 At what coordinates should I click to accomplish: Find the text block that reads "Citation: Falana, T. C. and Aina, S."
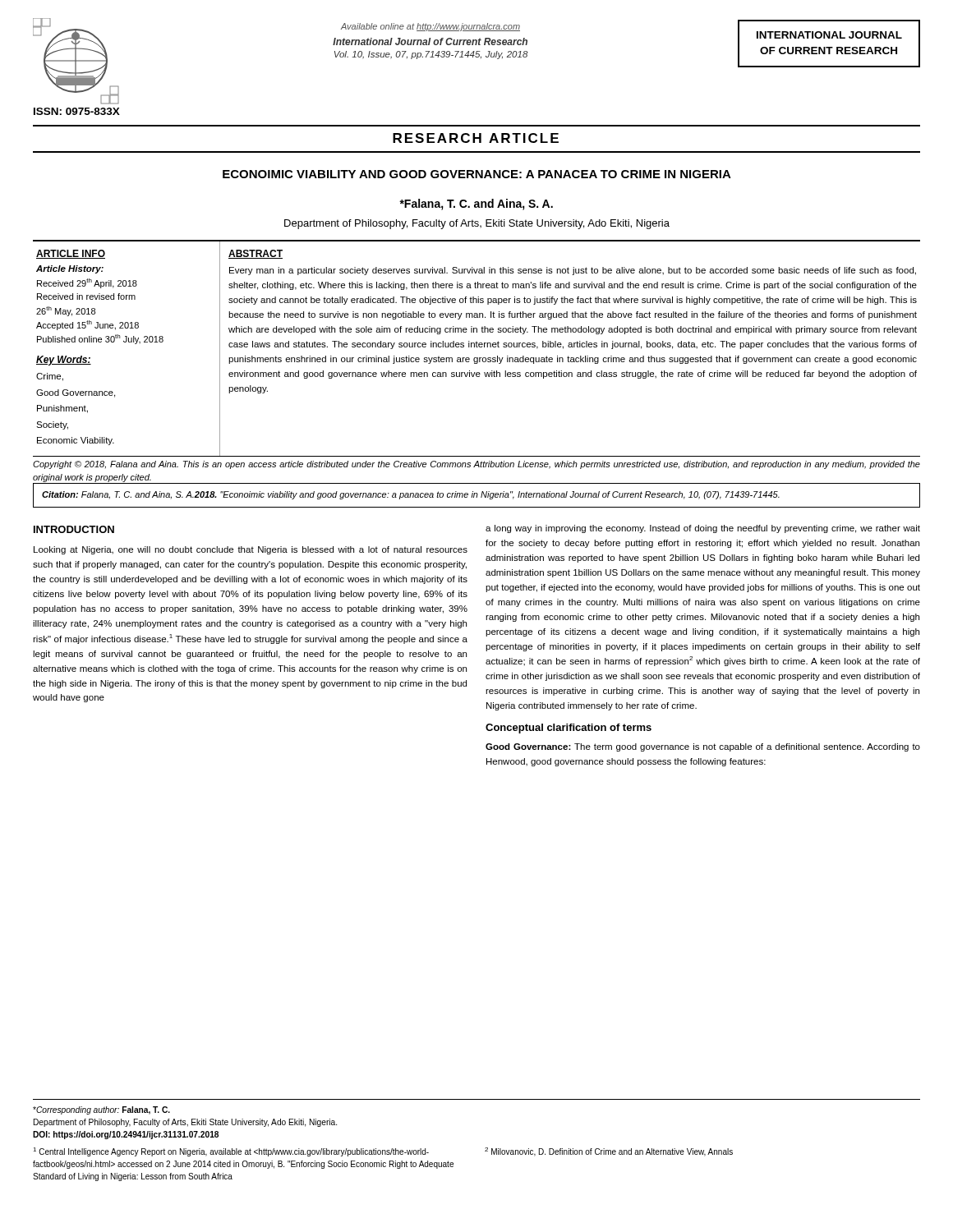coord(411,494)
